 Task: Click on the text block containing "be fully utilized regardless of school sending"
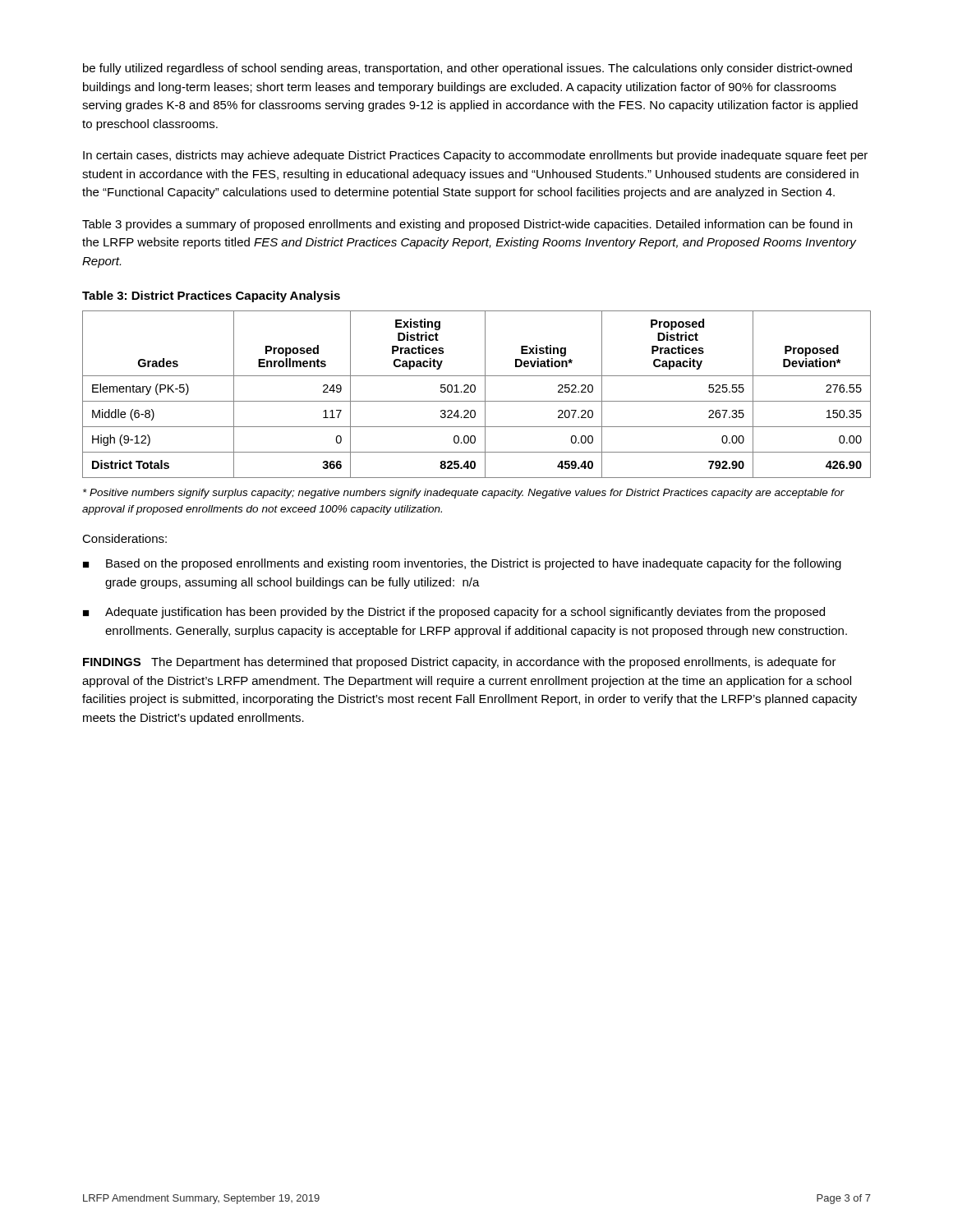pyautogui.click(x=470, y=95)
